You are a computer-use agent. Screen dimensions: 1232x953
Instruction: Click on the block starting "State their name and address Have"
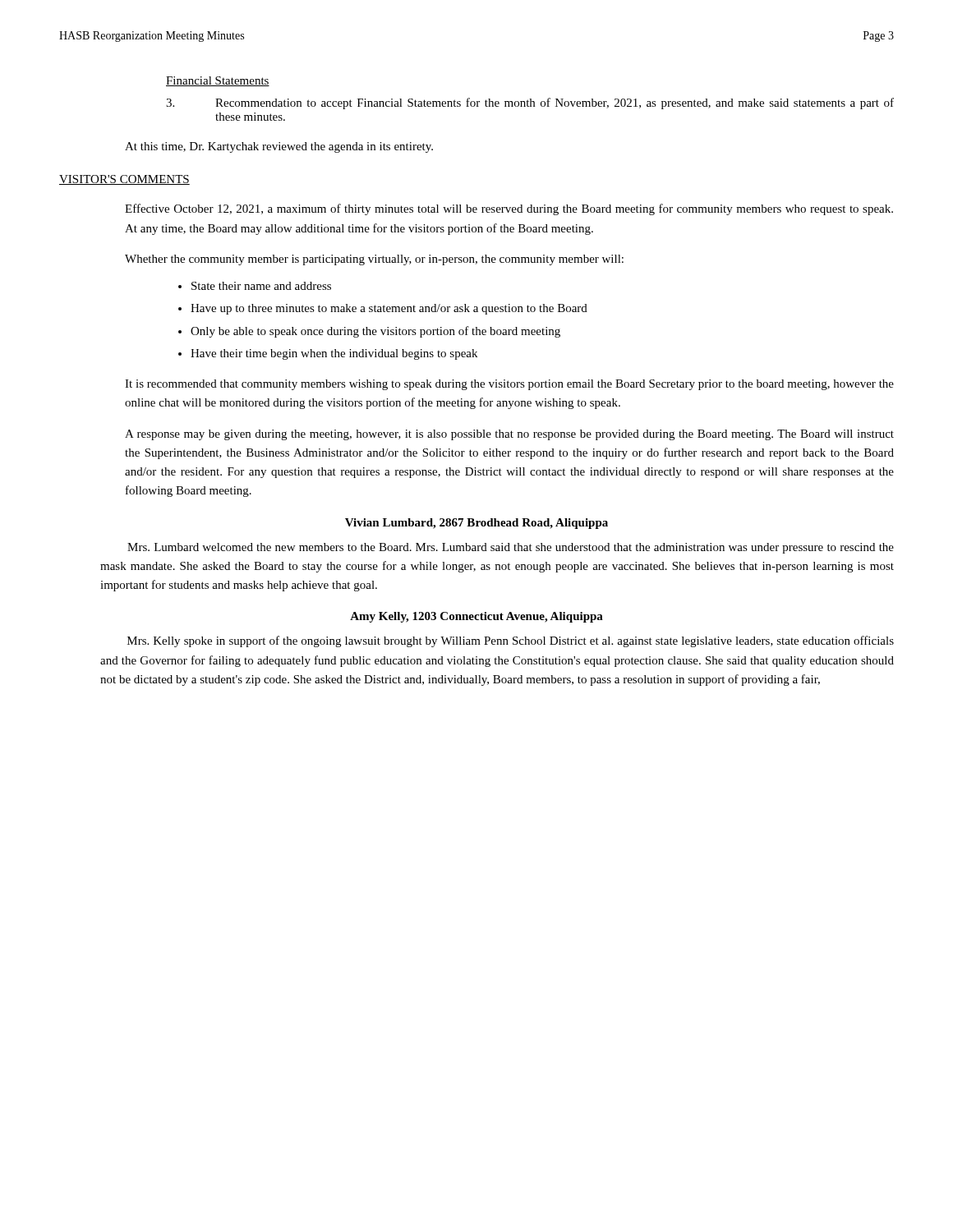click(526, 320)
